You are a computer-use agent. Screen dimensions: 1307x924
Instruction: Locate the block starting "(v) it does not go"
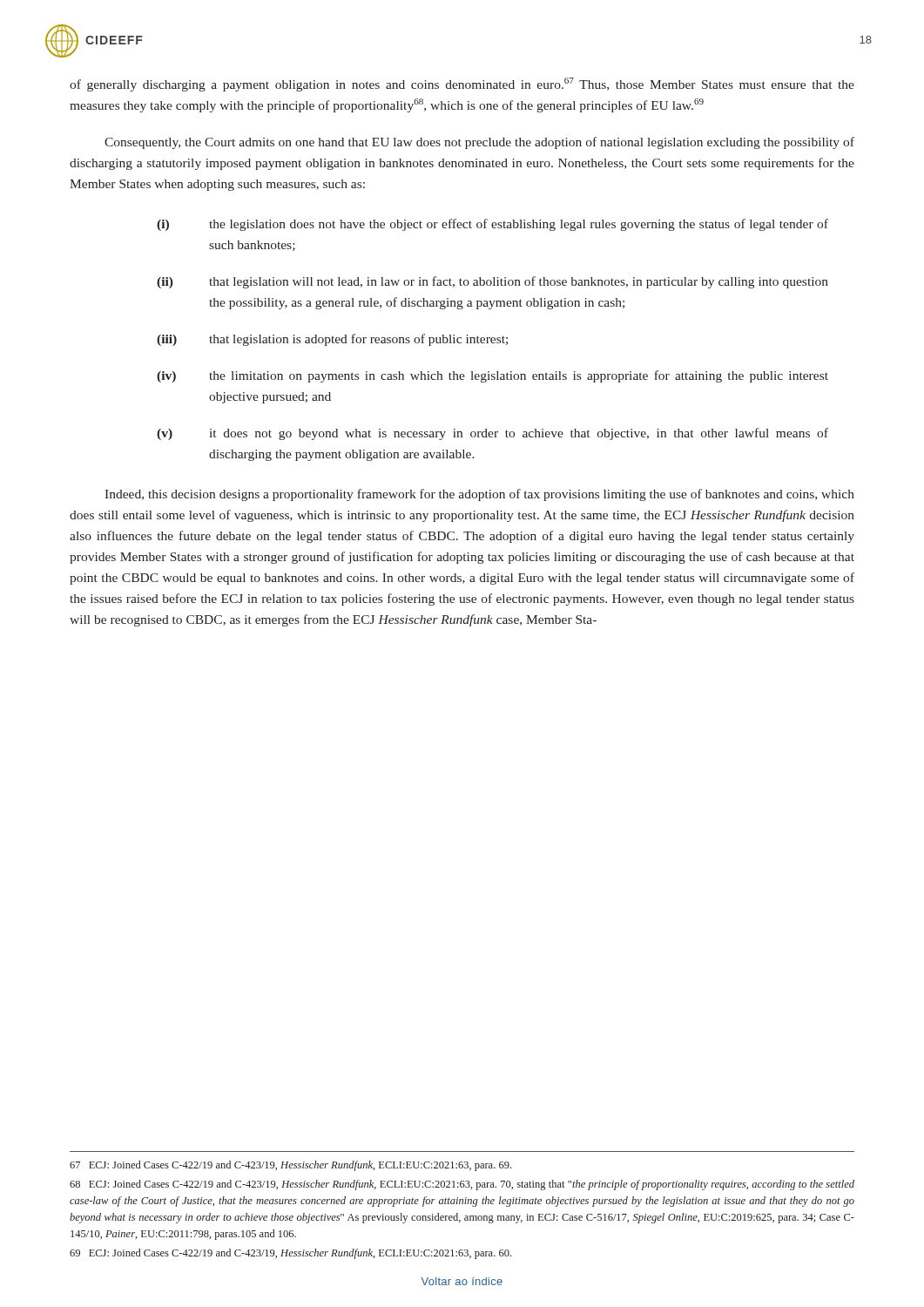pos(492,444)
